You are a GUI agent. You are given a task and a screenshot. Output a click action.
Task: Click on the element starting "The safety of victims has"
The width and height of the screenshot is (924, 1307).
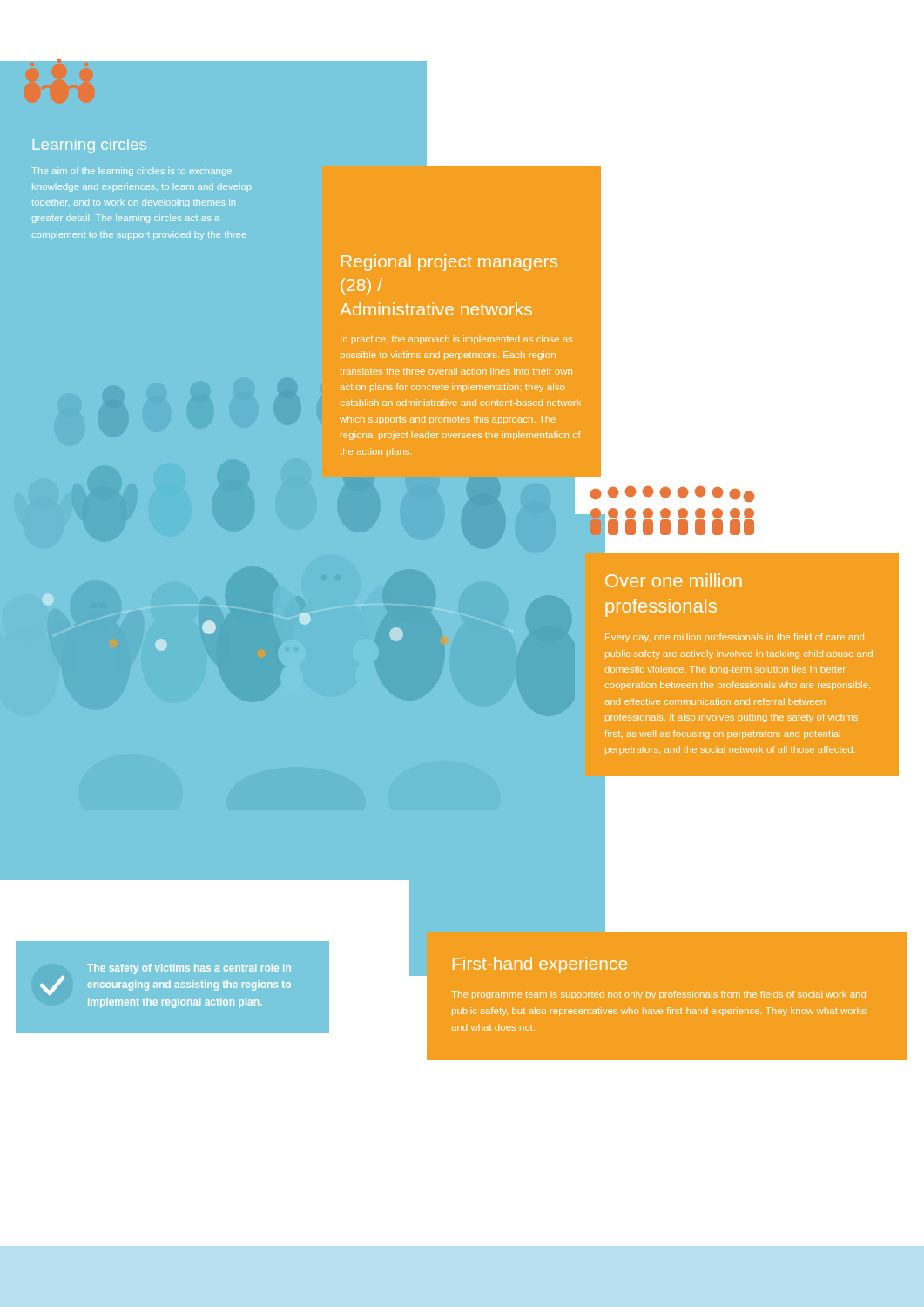pyautogui.click(x=189, y=985)
